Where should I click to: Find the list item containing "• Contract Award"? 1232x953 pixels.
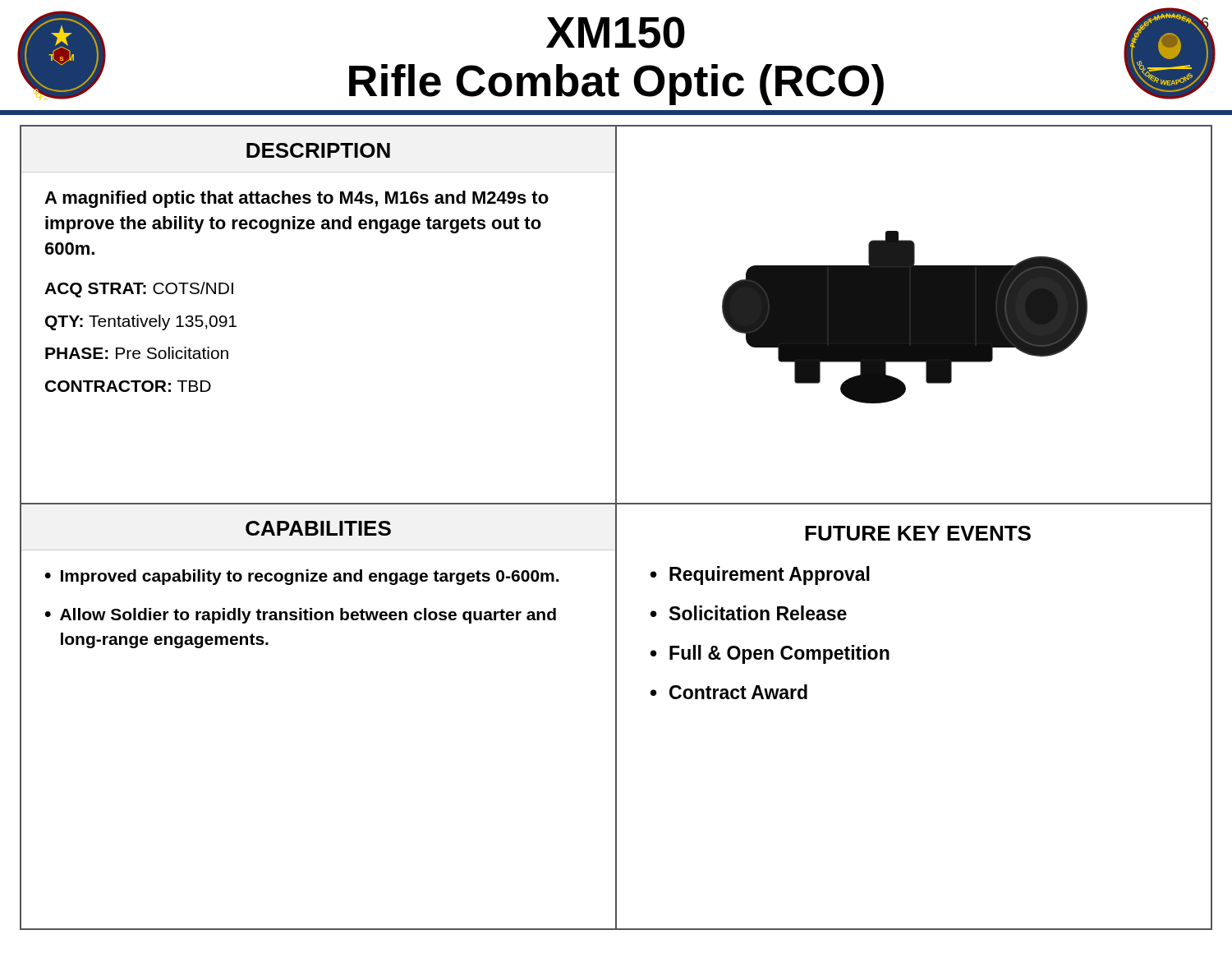pos(729,693)
